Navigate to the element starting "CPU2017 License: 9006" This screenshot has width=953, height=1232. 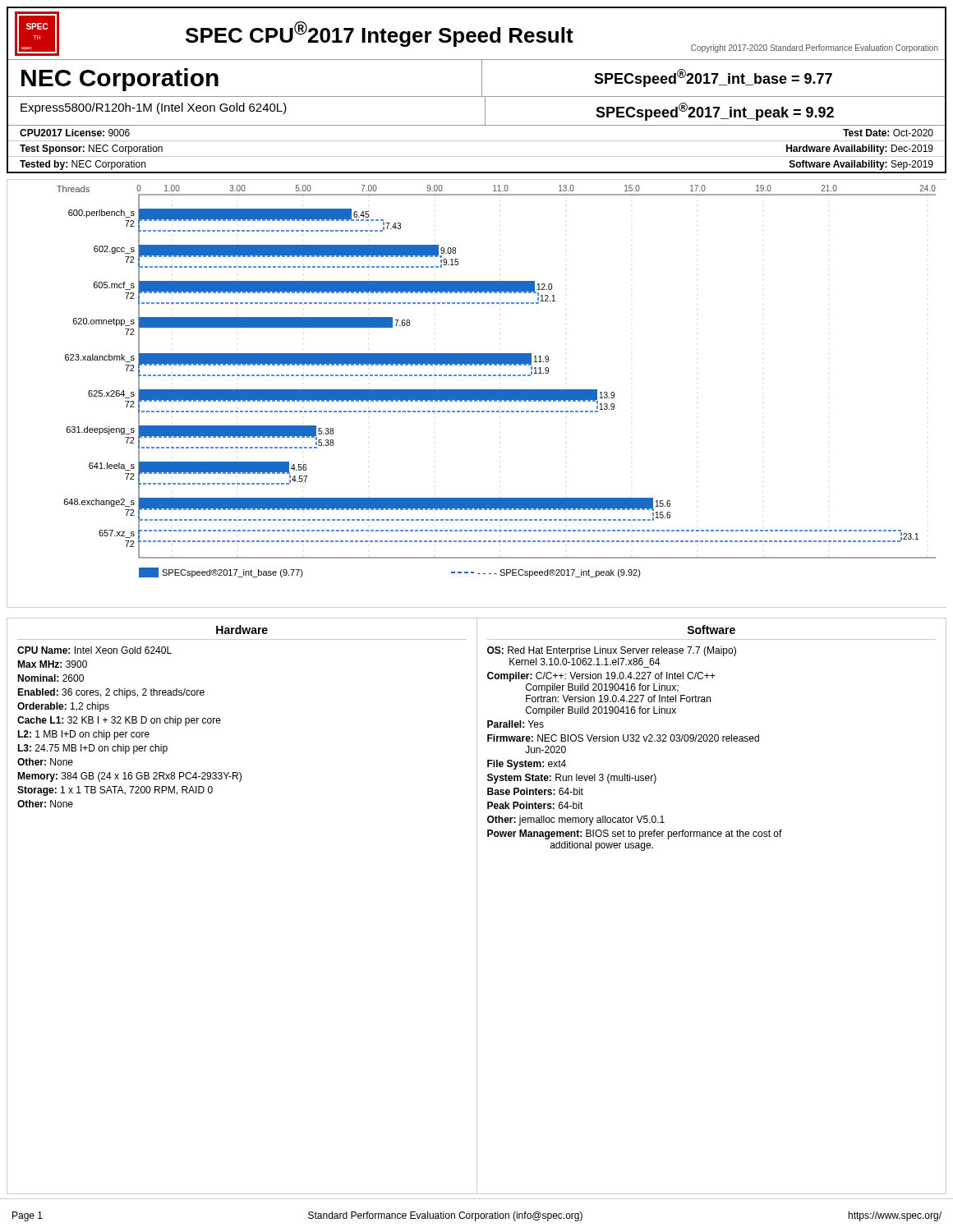(x=75, y=133)
